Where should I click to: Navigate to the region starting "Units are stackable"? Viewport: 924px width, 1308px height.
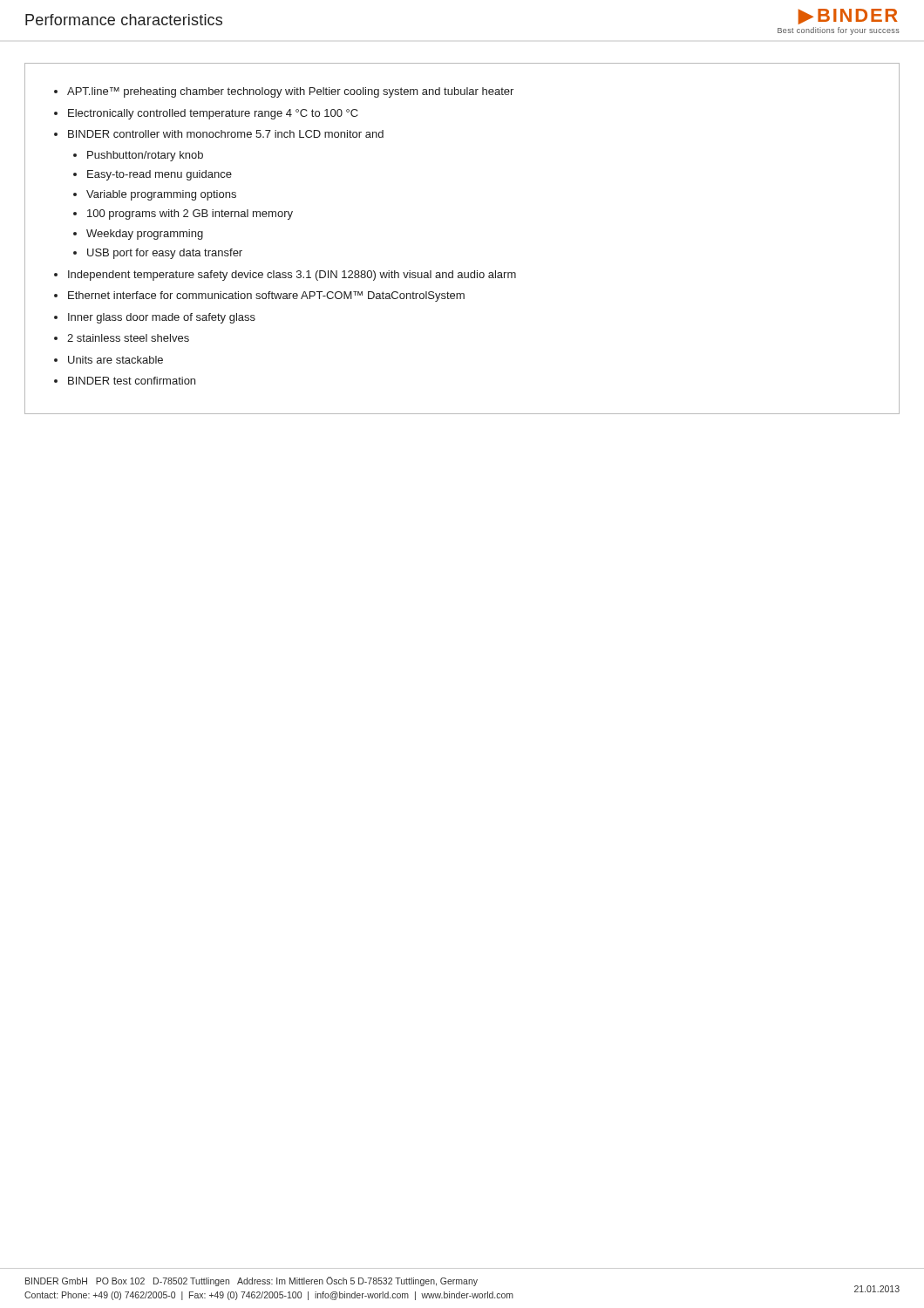click(115, 359)
